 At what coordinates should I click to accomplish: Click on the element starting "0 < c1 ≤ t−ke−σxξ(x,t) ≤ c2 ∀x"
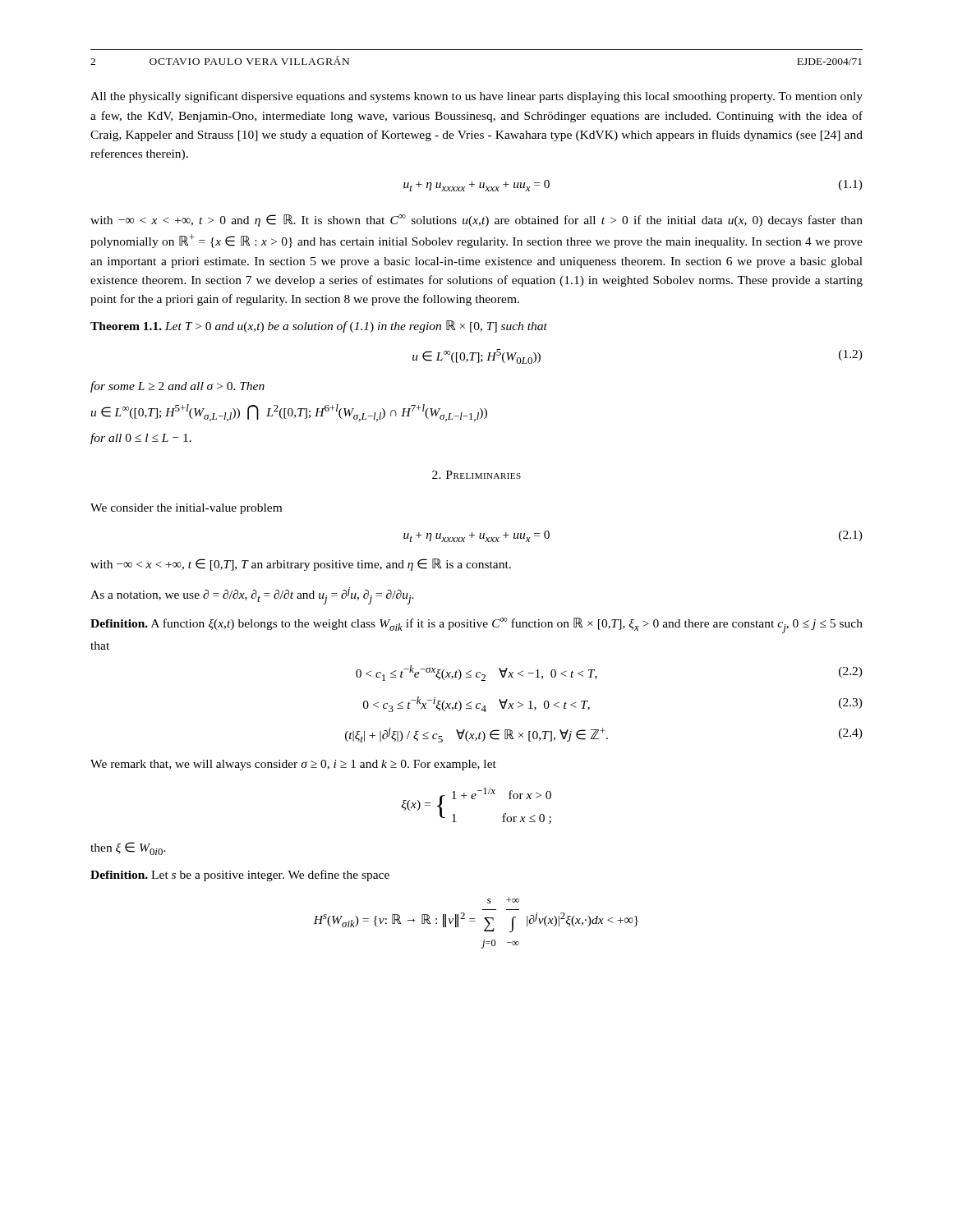(x=483, y=675)
